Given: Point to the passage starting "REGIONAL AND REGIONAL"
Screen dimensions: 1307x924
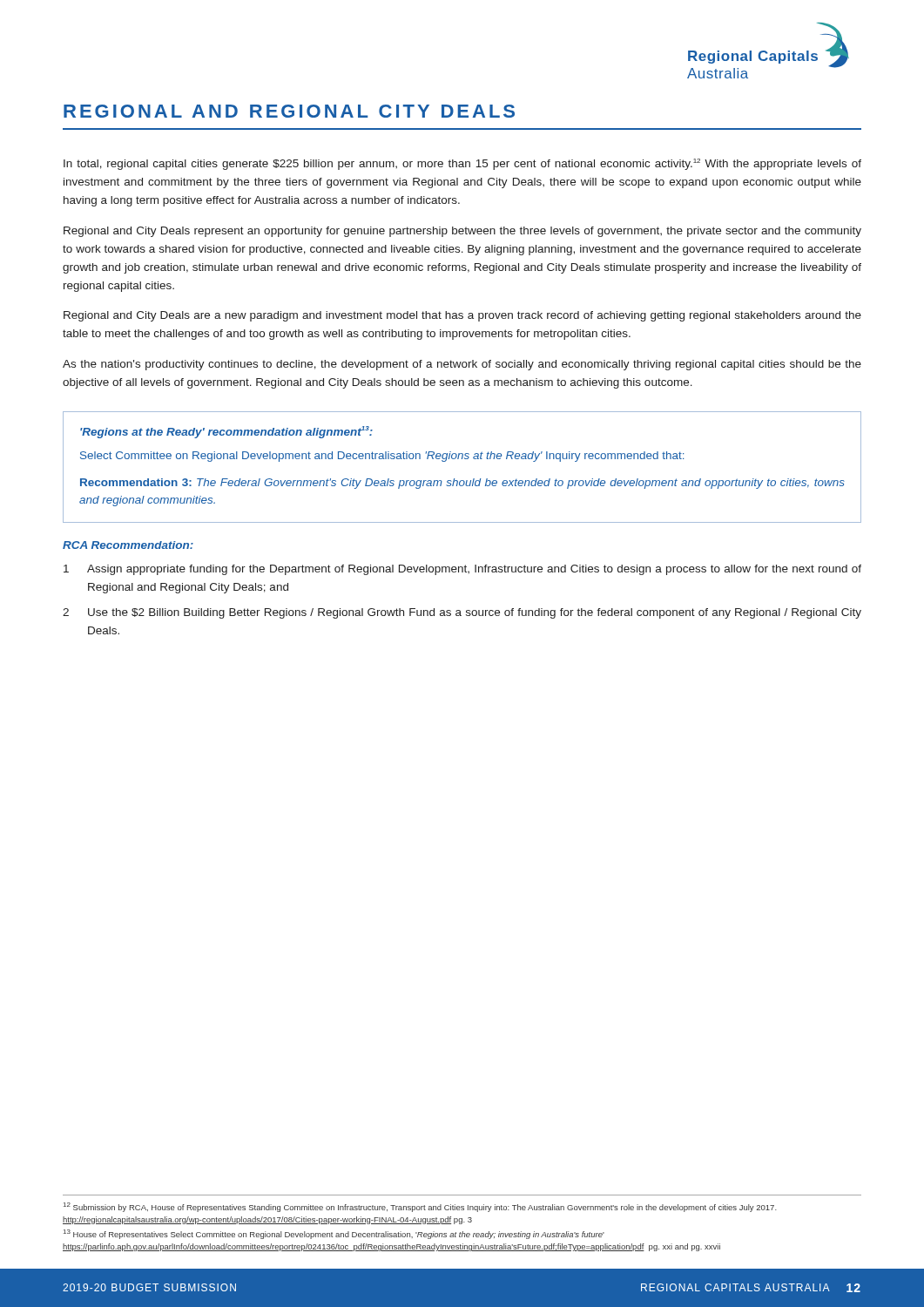Looking at the screenshot, I should click(x=462, y=115).
